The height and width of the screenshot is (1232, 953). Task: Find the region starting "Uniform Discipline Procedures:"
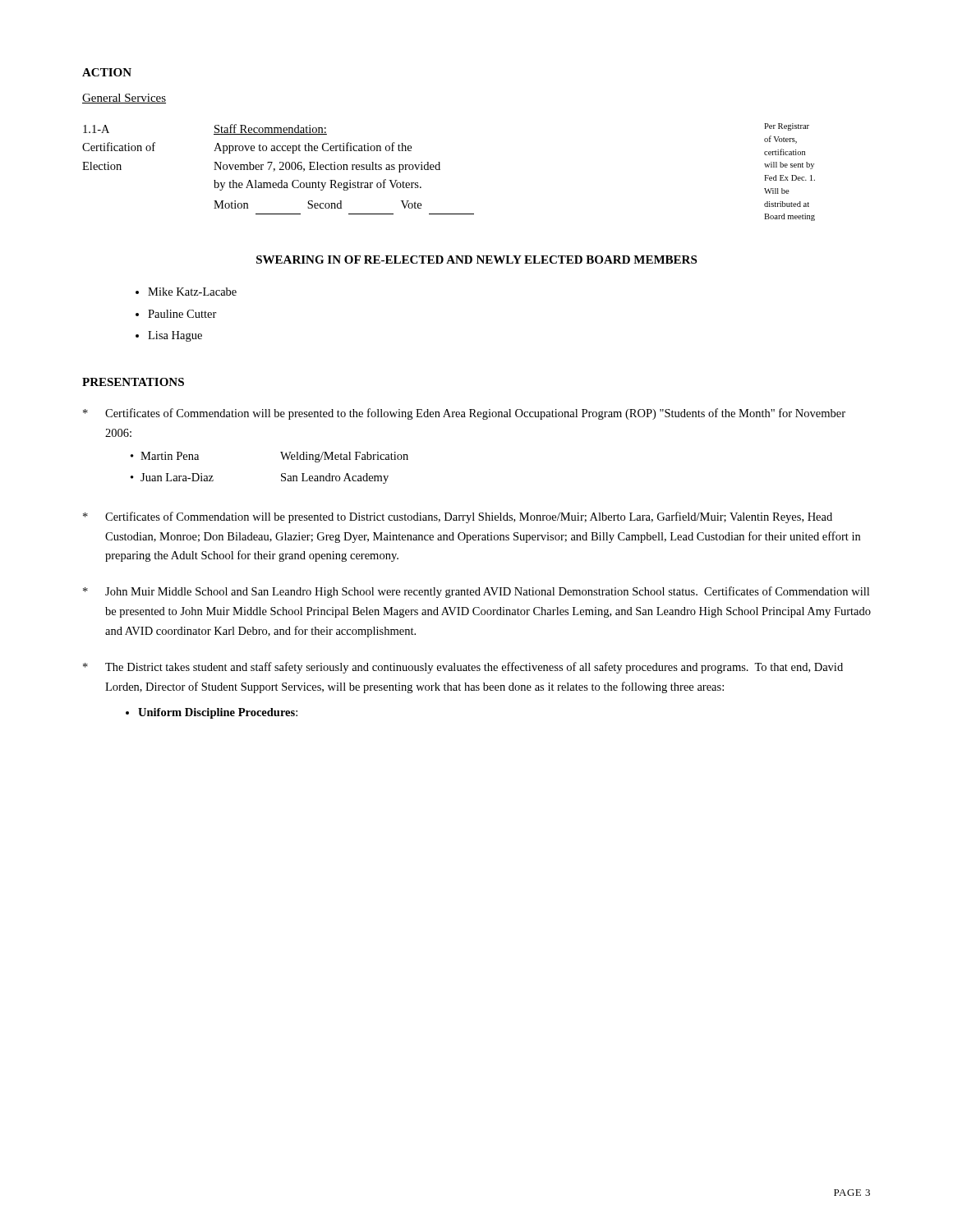coord(218,712)
